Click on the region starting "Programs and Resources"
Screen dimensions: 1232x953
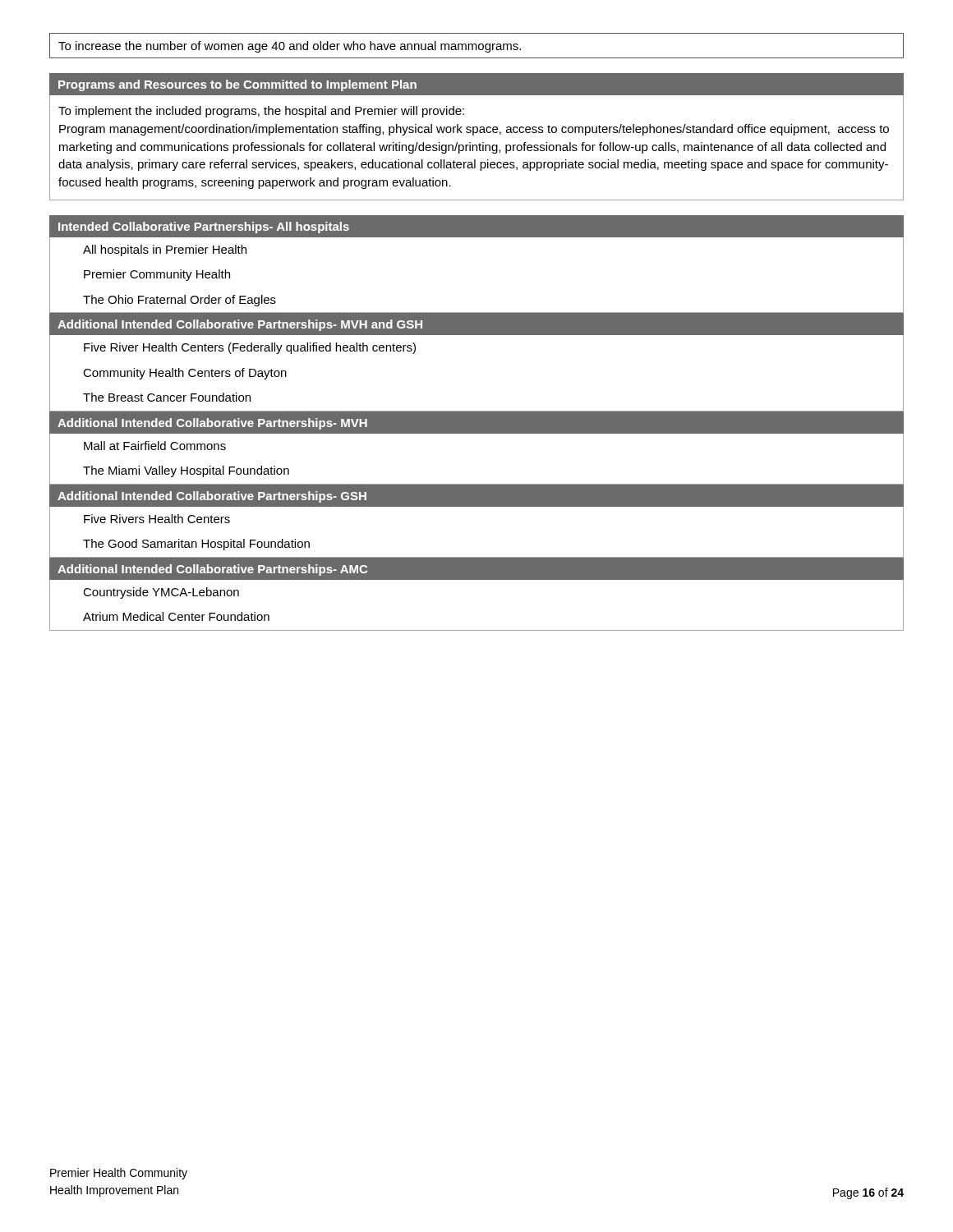coord(237,84)
